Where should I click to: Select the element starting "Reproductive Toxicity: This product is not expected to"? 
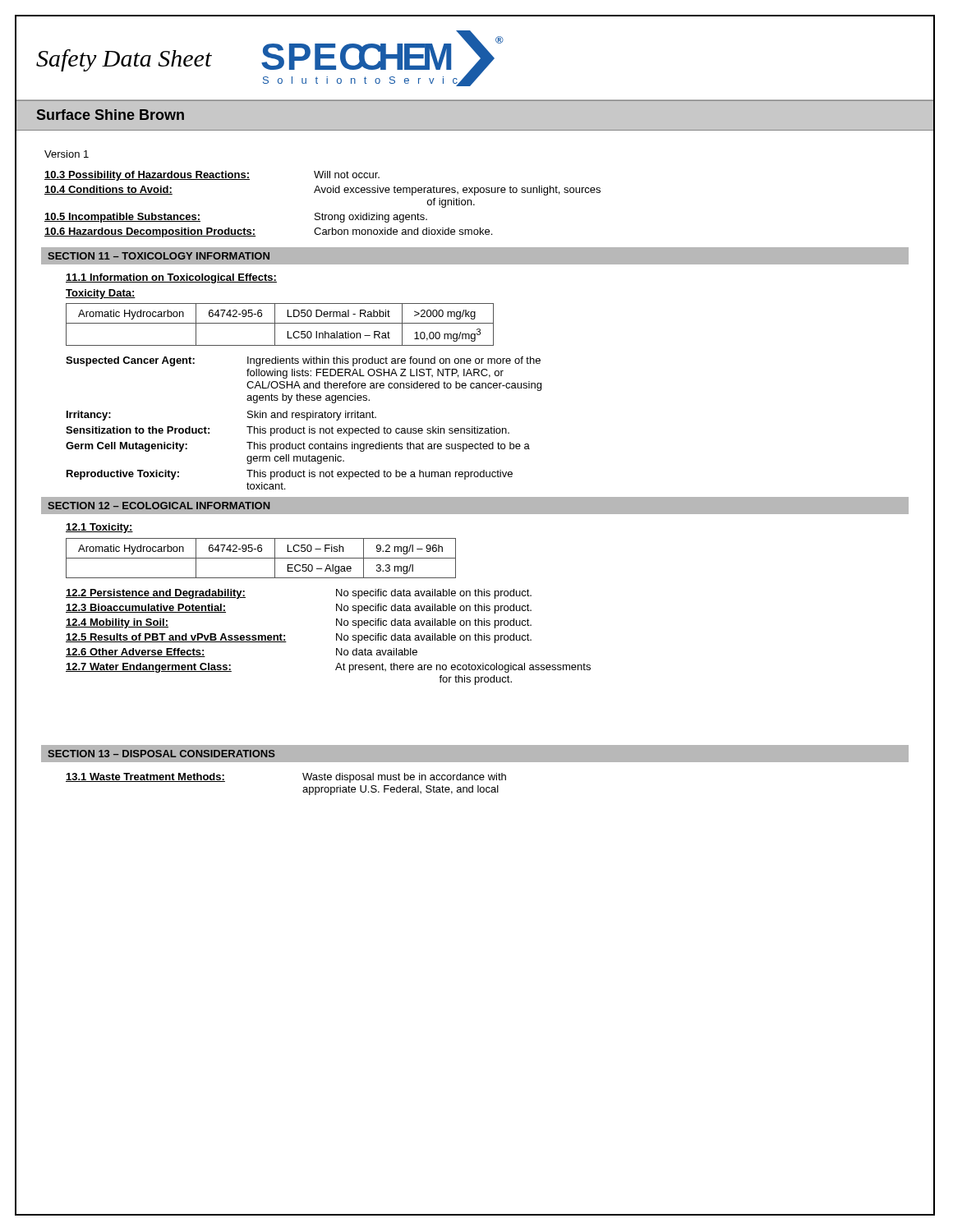click(x=289, y=480)
